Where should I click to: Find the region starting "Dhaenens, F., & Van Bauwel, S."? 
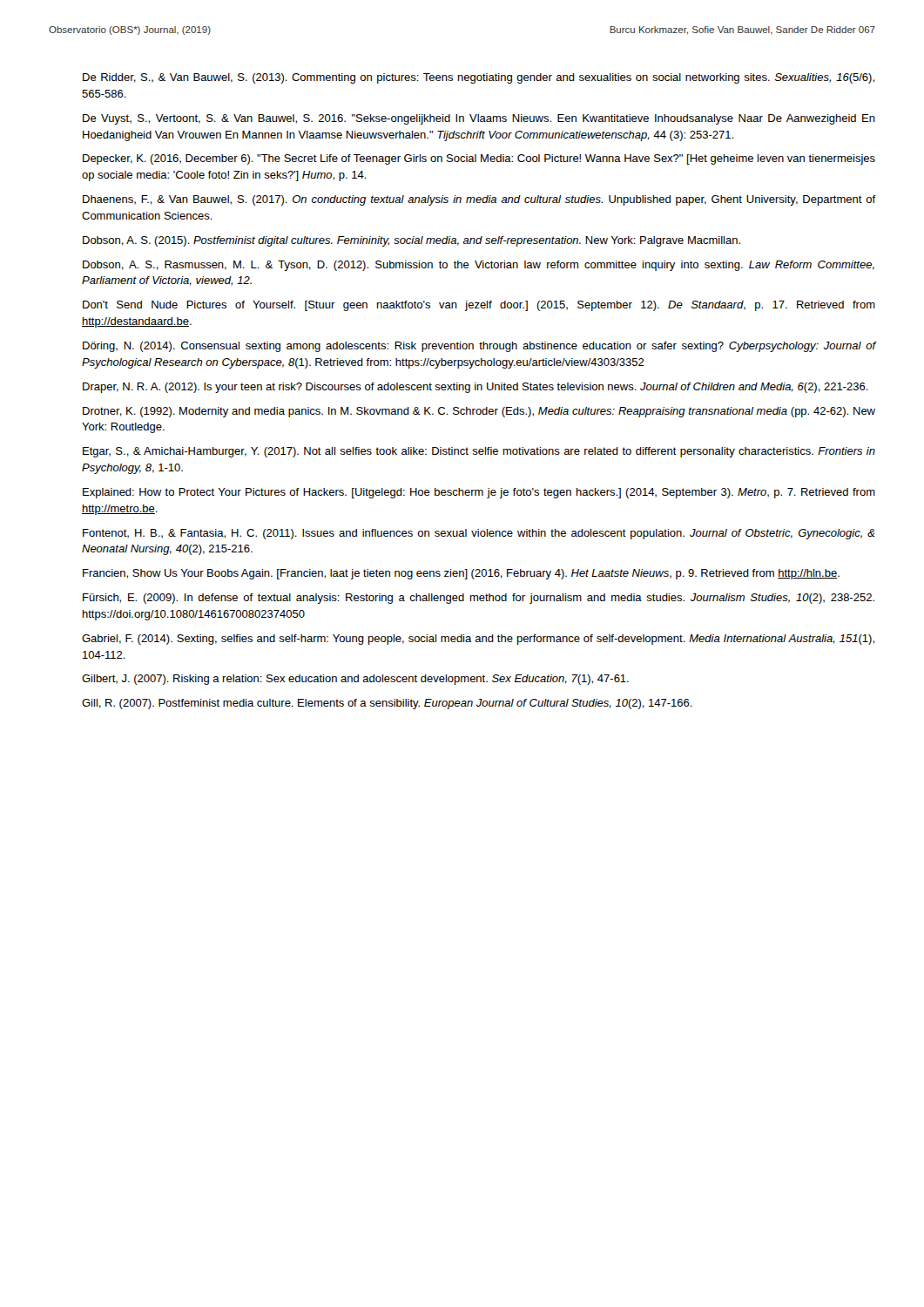pos(462,208)
